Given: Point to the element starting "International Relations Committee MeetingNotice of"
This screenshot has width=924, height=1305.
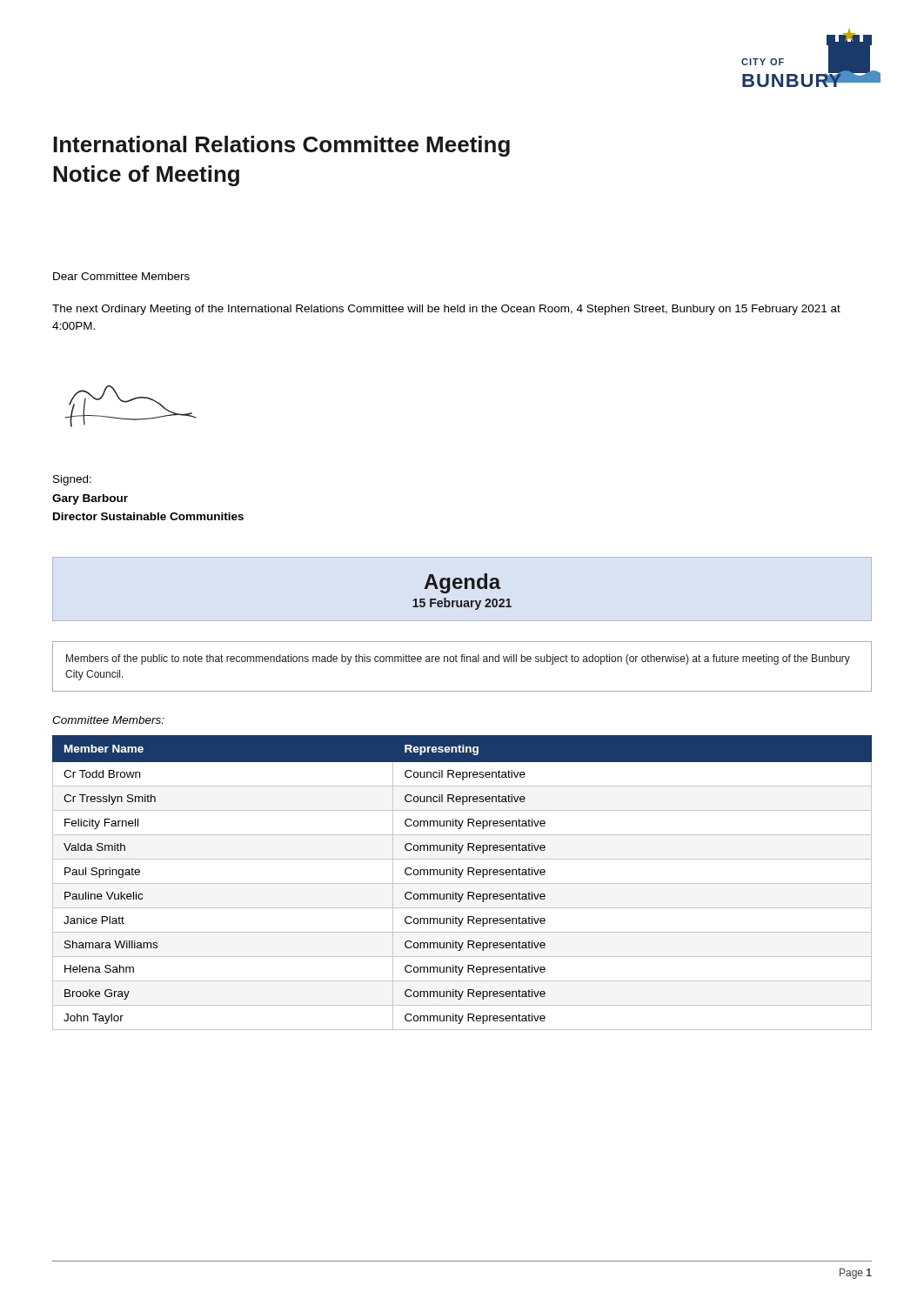Looking at the screenshot, I should (x=462, y=160).
